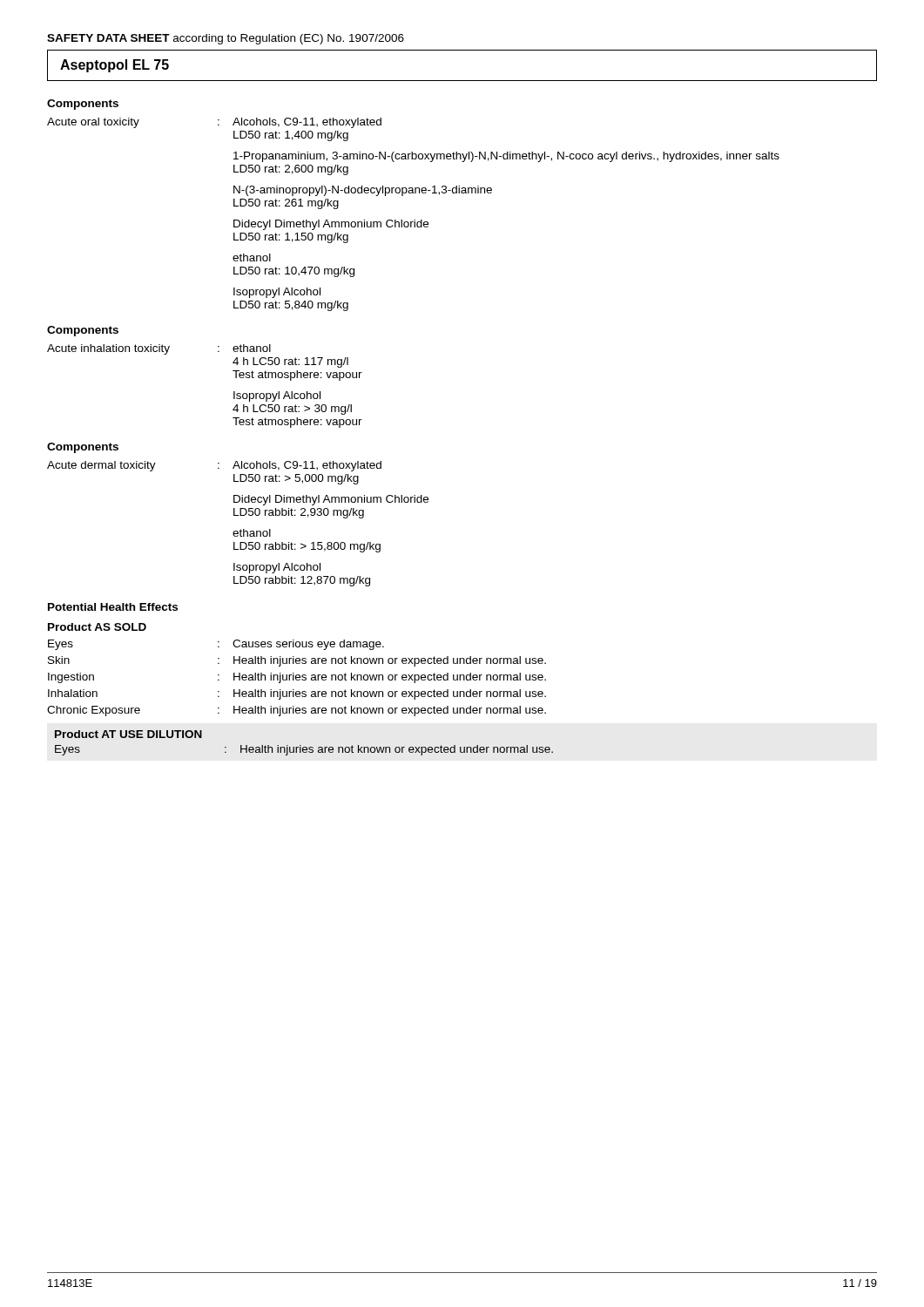Screen dimensions: 1307x924
Task: Point to the block beginning "Chronic Exposure : Health injuries"
Action: [x=462, y=710]
